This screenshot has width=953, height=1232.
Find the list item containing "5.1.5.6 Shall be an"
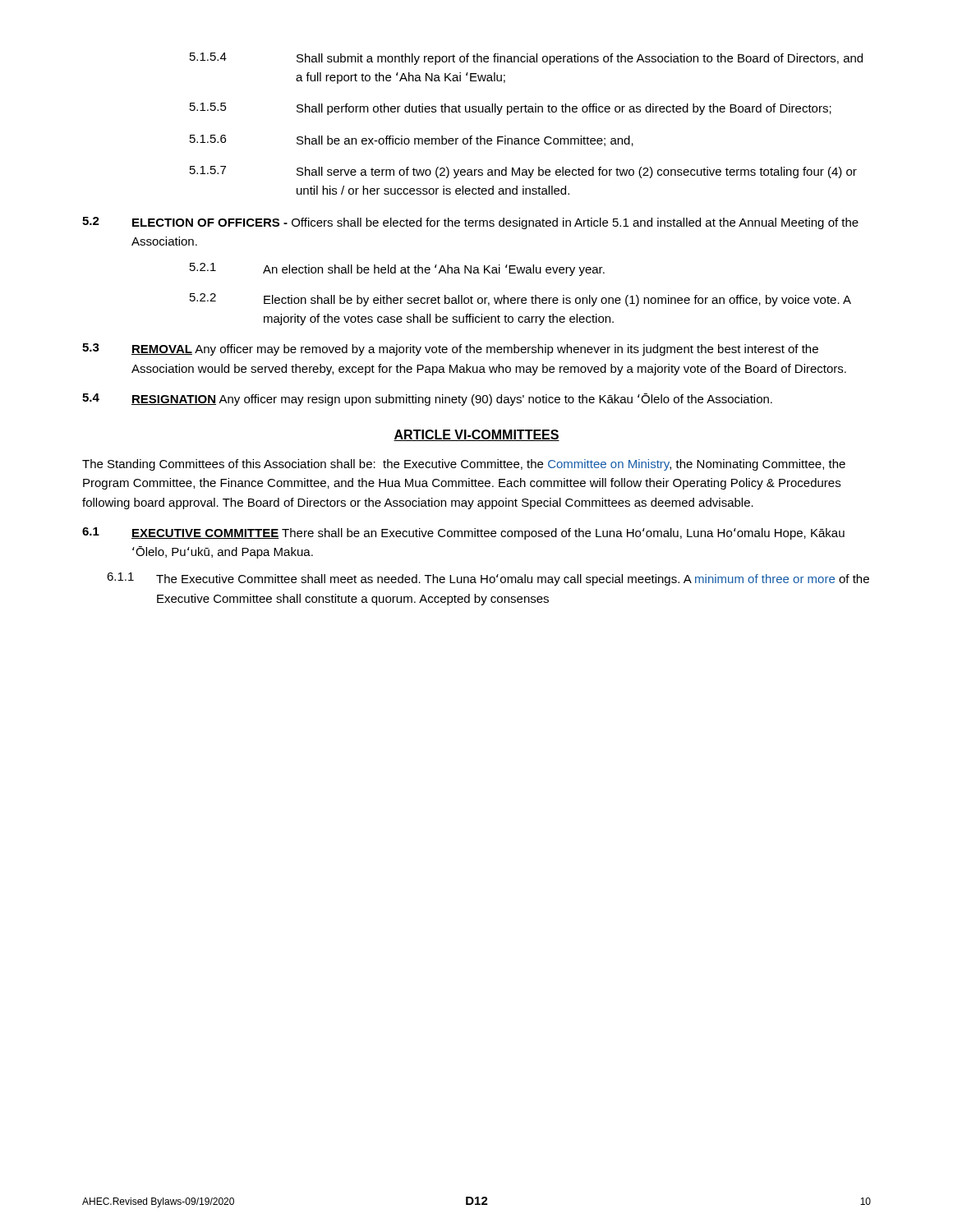(x=530, y=140)
